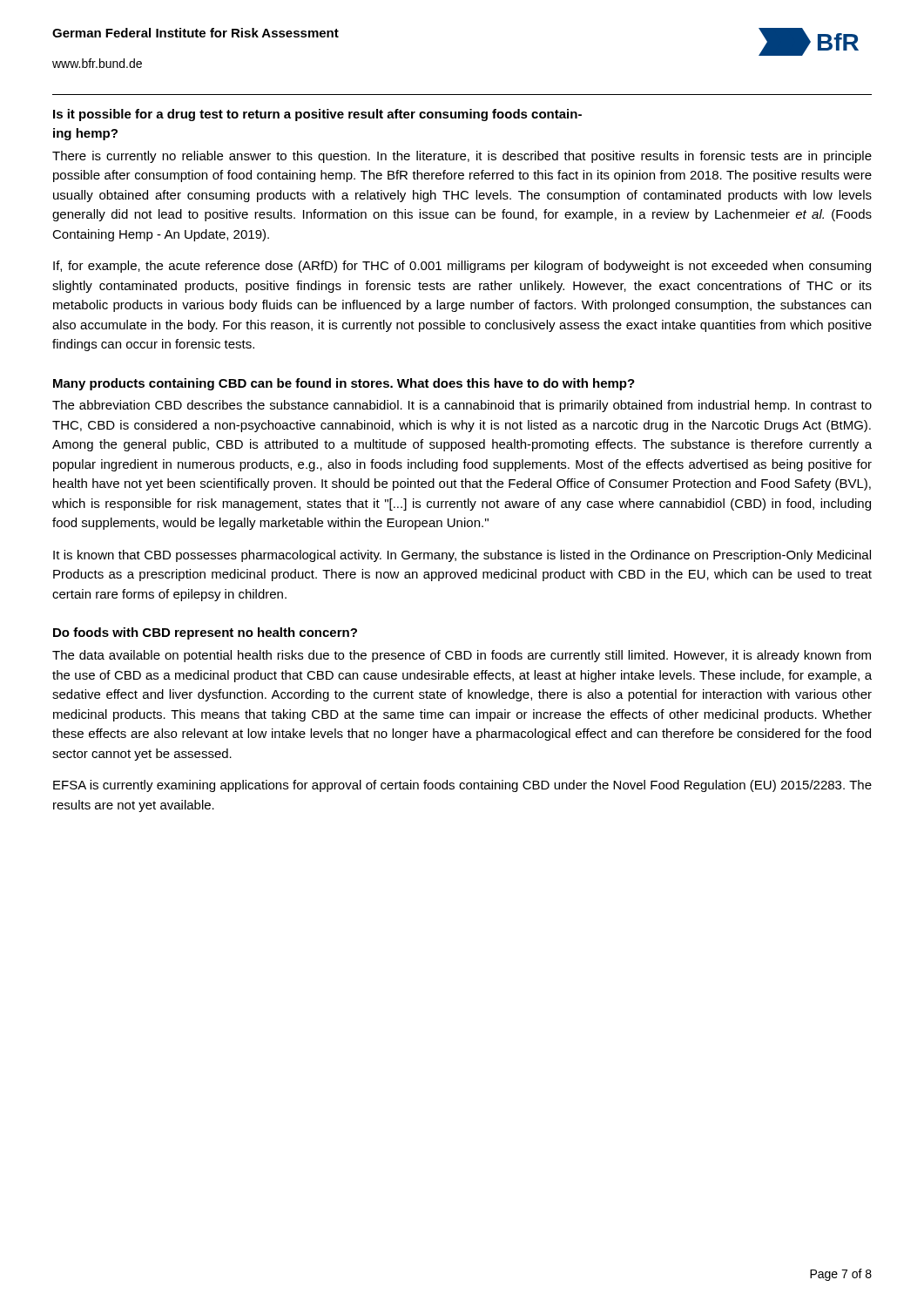Point to the block starting "Is it possible"
The height and width of the screenshot is (1307, 924).
click(x=317, y=123)
